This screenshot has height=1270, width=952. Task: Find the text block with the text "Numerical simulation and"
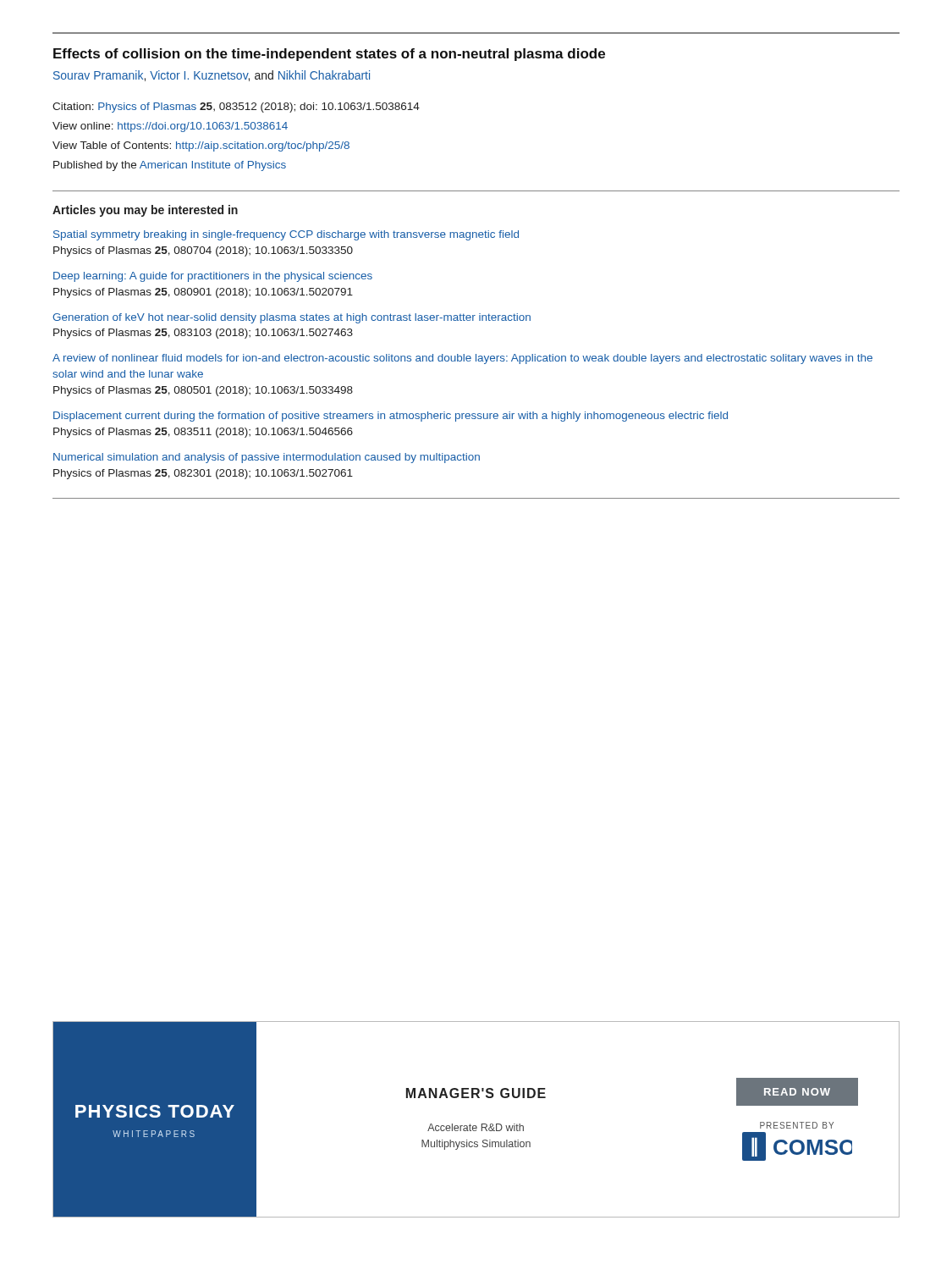click(476, 464)
